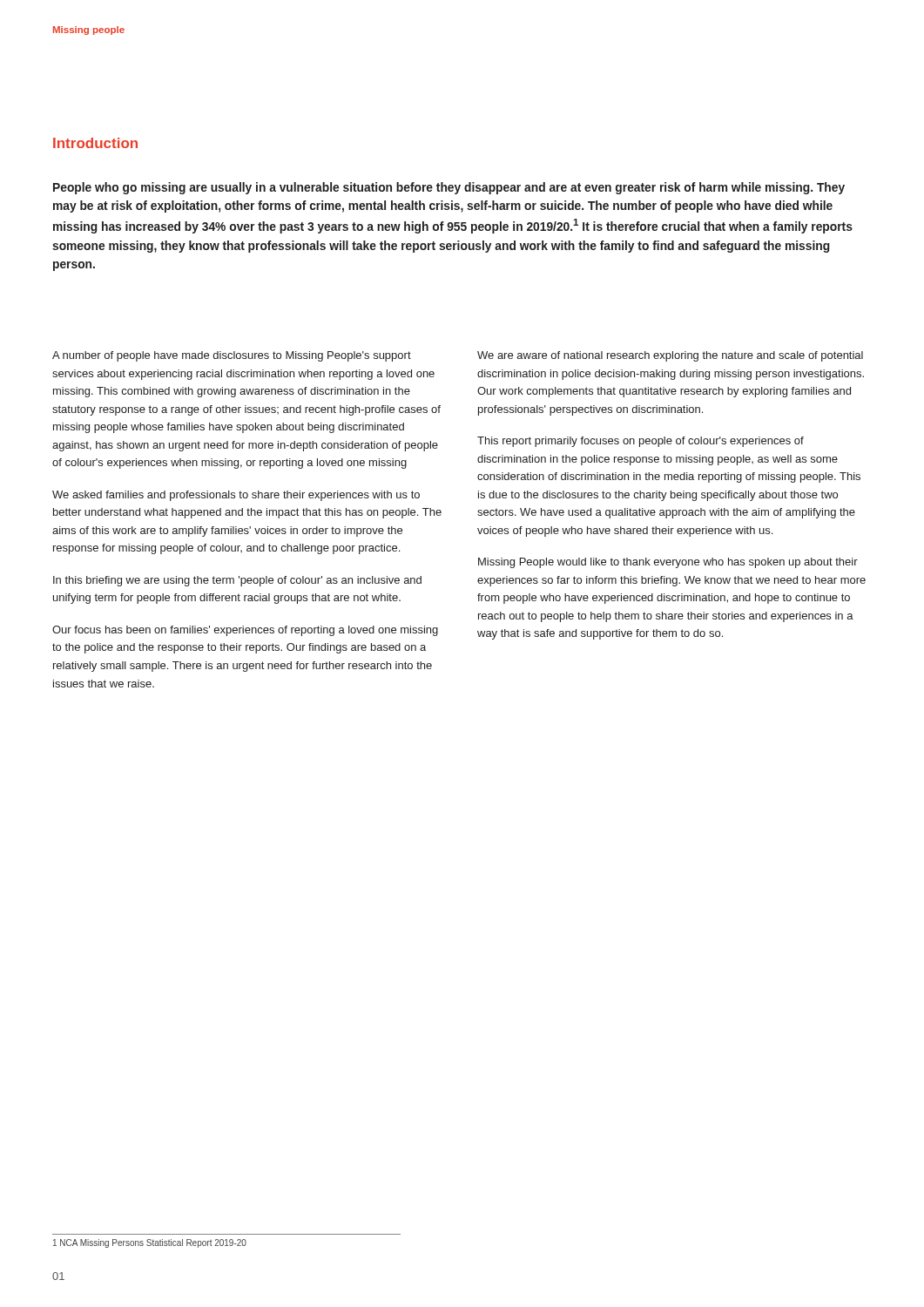Select a section header
Image resolution: width=924 pixels, height=1307 pixels.
click(x=95, y=143)
